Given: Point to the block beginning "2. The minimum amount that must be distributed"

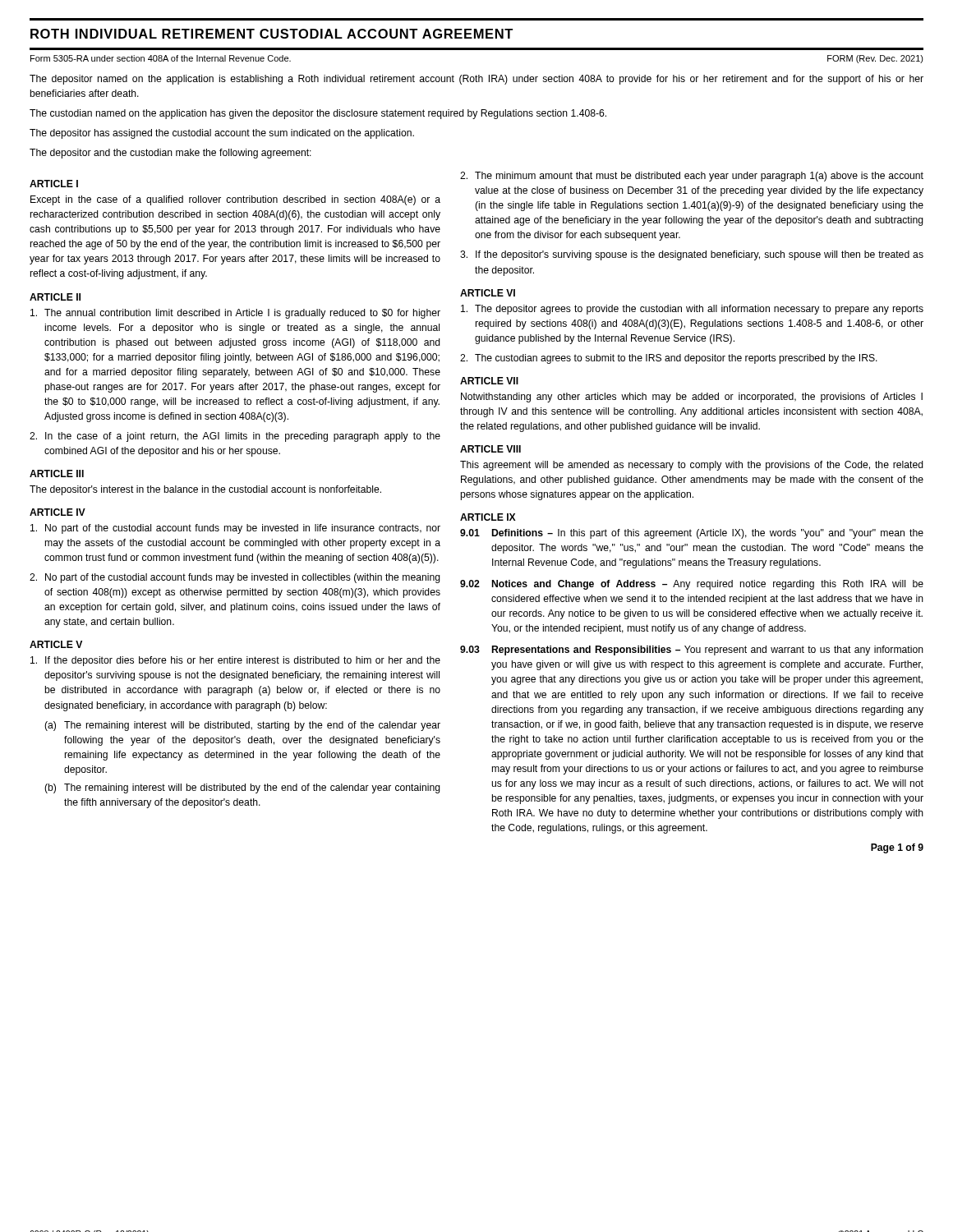Looking at the screenshot, I should coord(692,206).
